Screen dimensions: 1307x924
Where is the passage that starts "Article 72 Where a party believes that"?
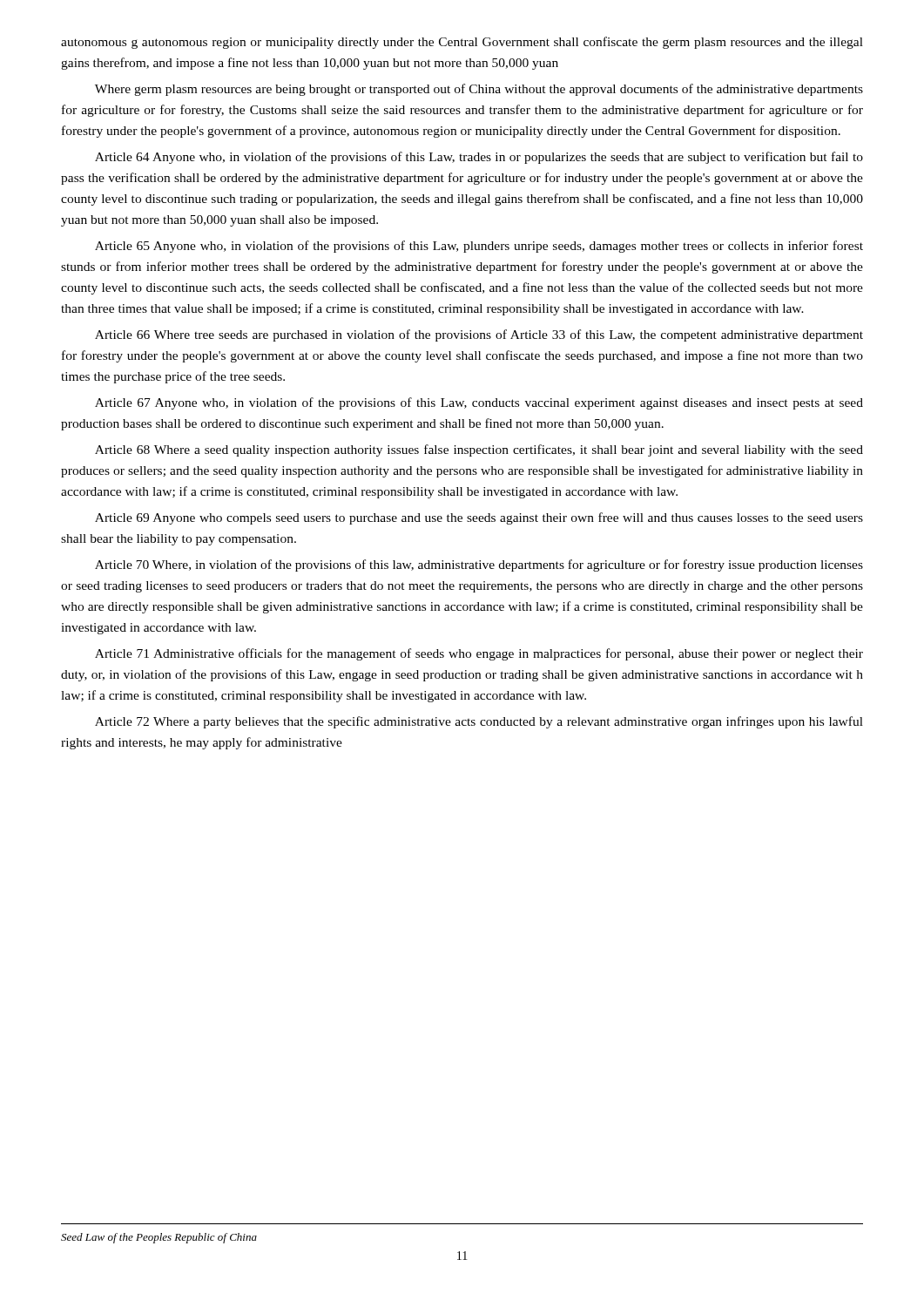coord(462,732)
